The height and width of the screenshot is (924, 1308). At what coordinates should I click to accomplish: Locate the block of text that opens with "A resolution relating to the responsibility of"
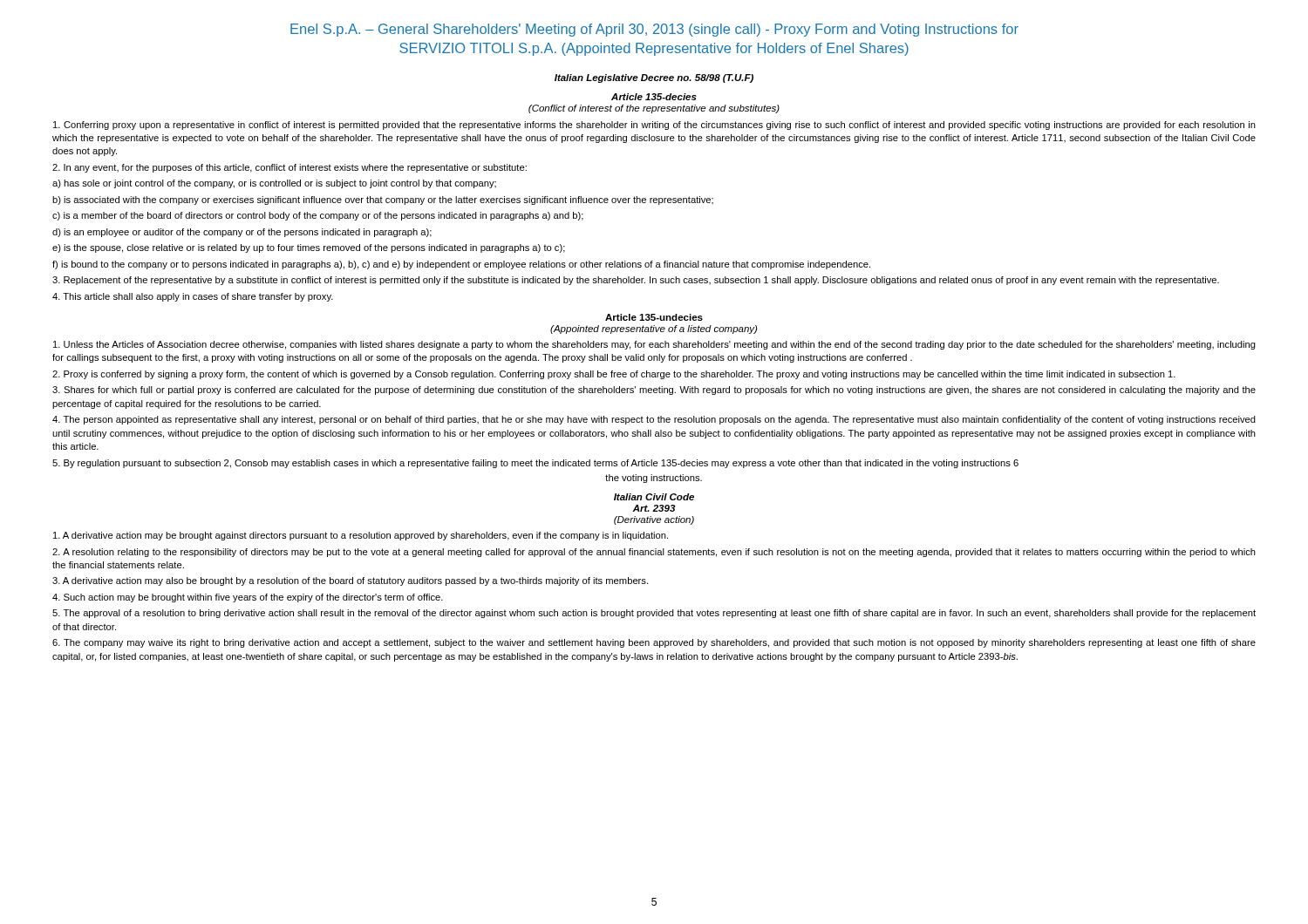click(x=654, y=558)
